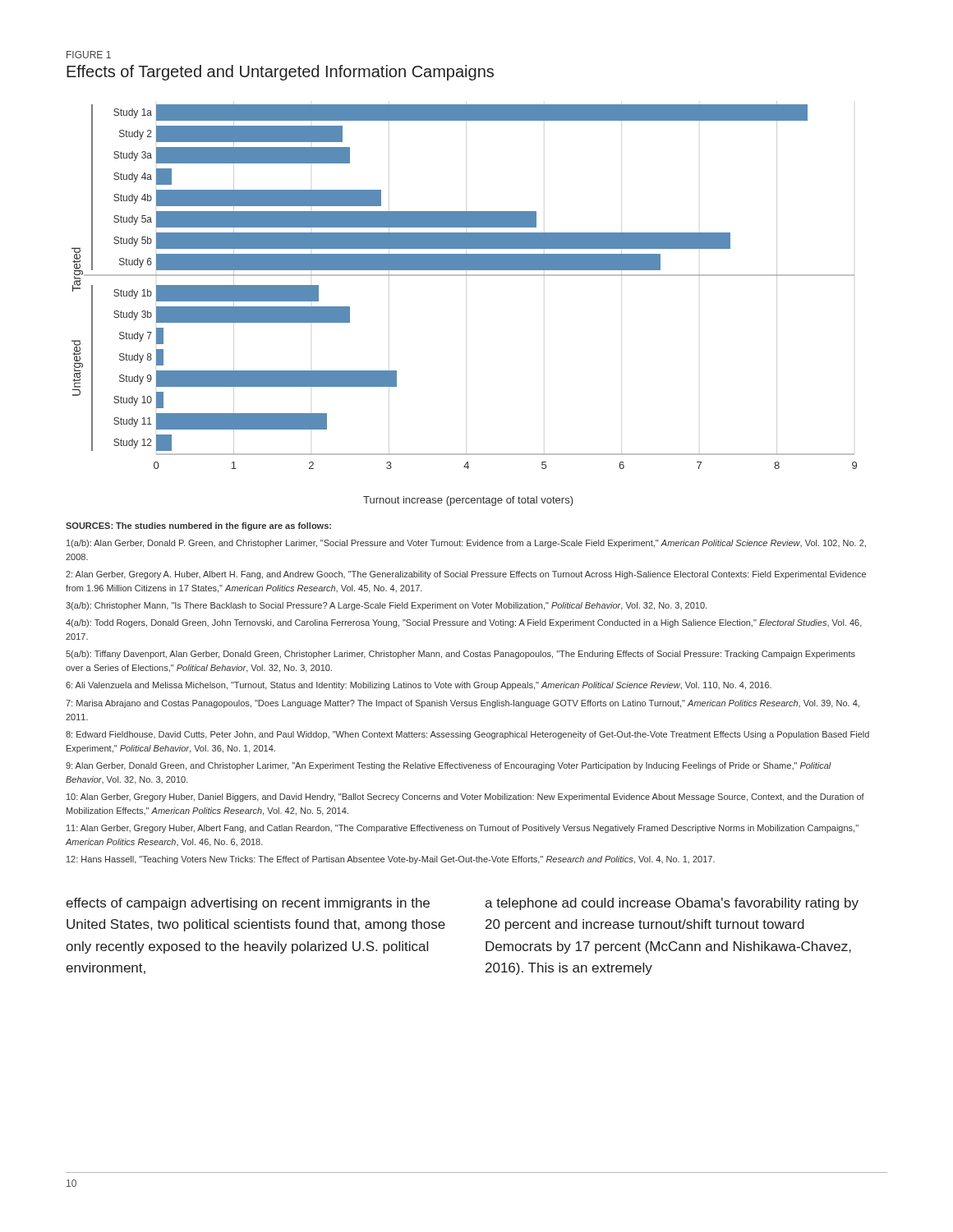This screenshot has width=953, height=1232.
Task: Navigate to the block starting "Effects of Targeted and Untargeted Information"
Action: (280, 71)
